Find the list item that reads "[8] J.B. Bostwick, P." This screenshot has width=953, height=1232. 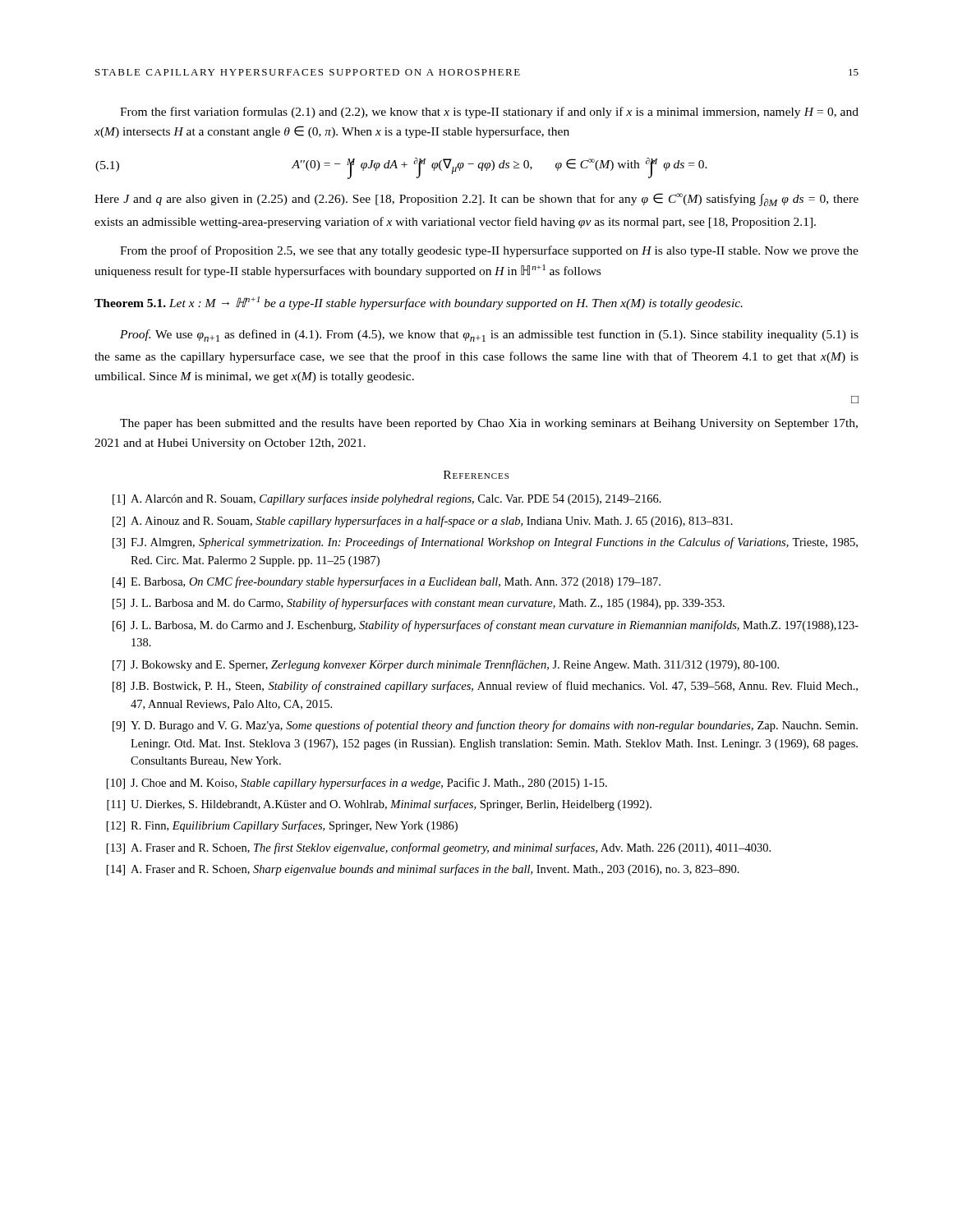476,695
